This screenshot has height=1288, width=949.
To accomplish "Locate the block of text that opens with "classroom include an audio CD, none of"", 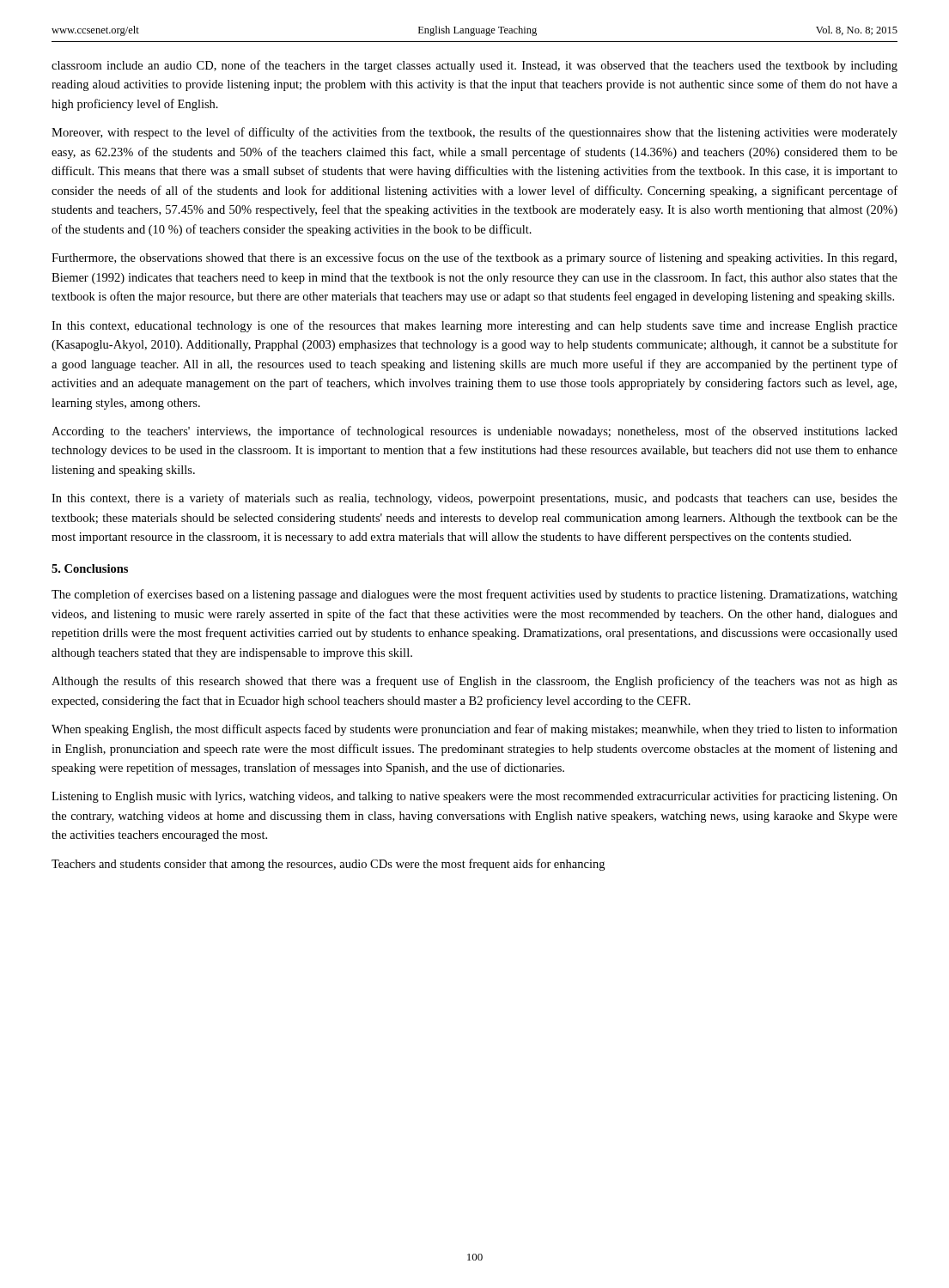I will coord(474,85).
